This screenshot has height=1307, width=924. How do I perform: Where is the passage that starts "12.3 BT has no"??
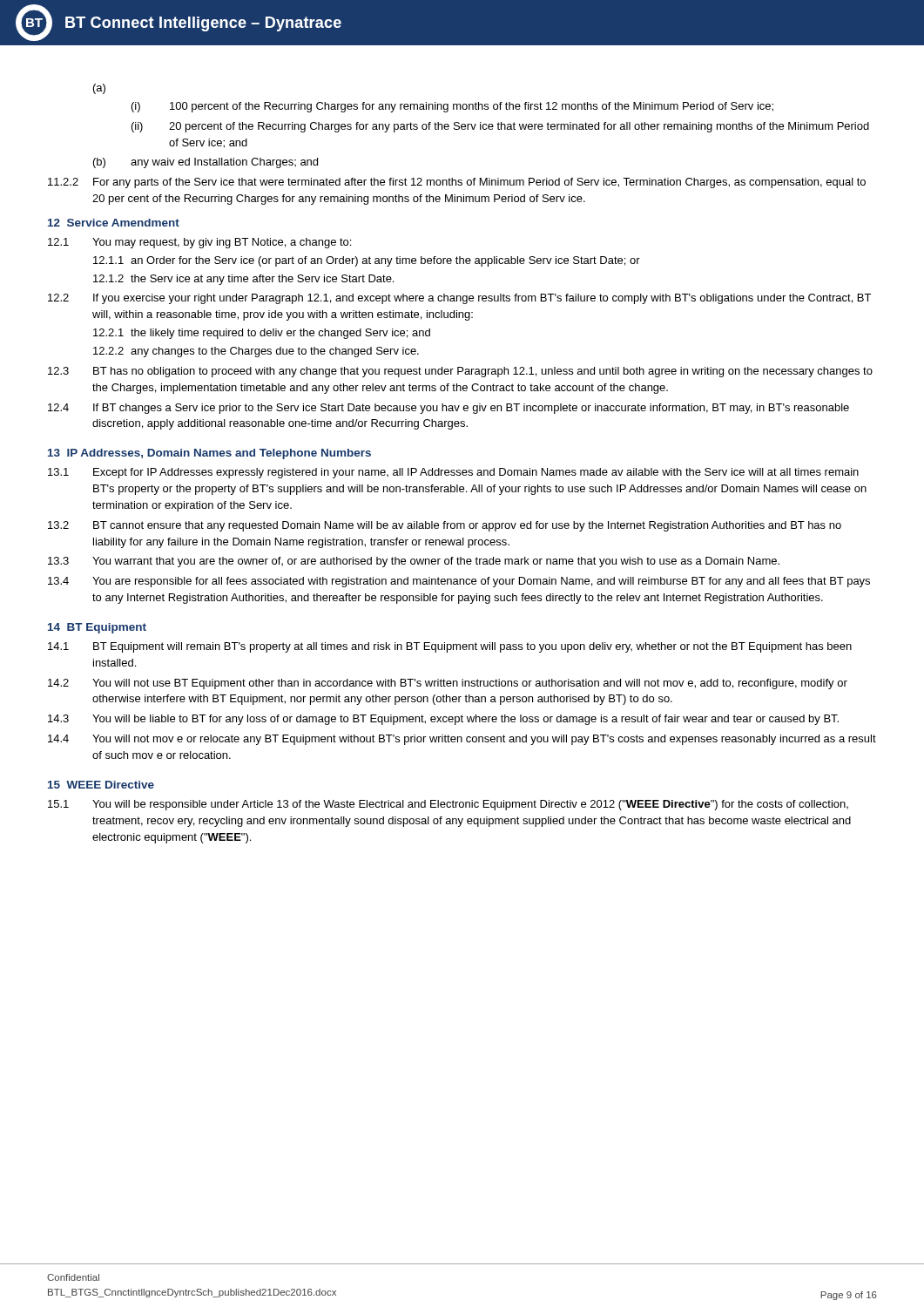462,380
